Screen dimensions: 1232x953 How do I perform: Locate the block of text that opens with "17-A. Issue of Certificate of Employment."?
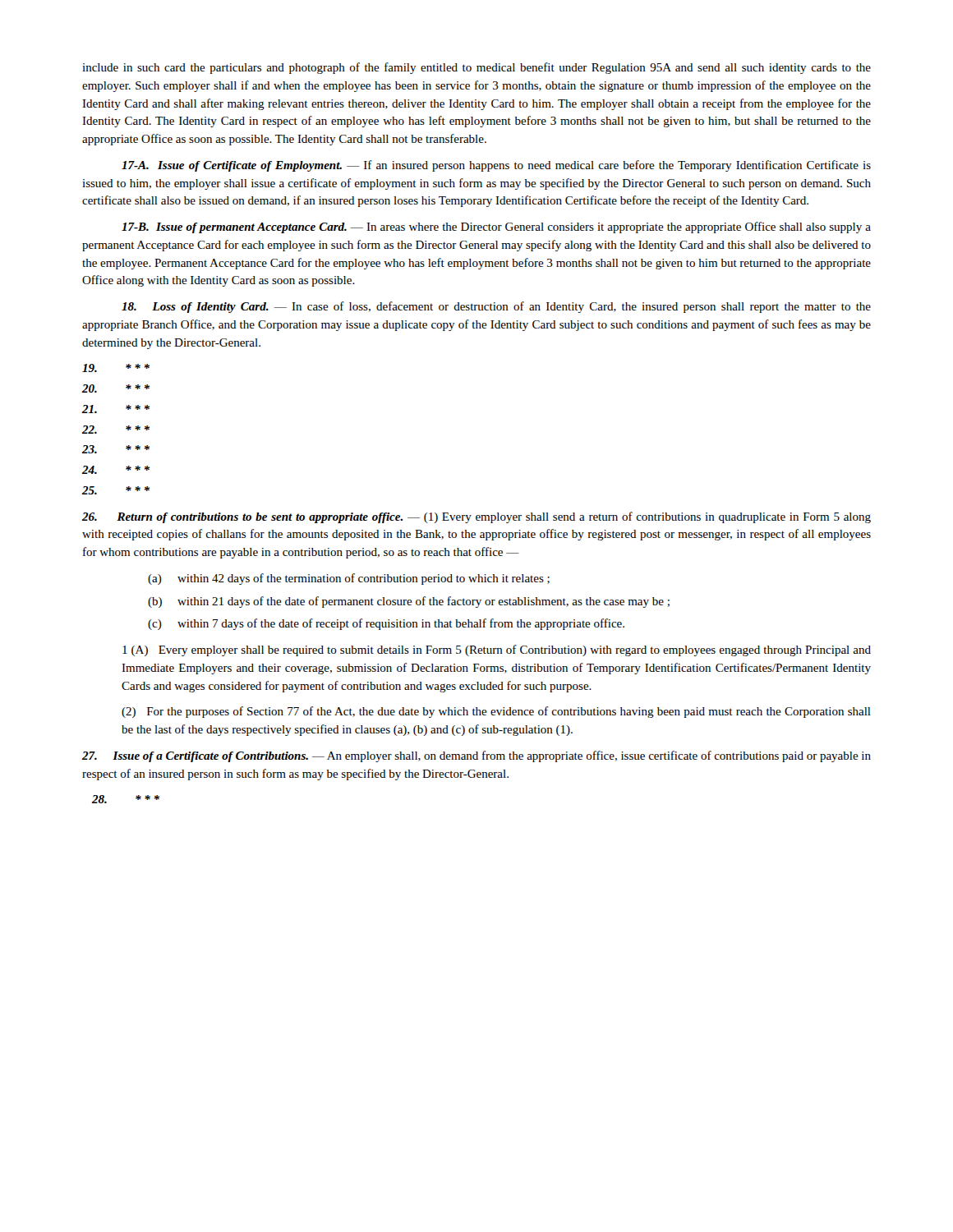click(476, 183)
